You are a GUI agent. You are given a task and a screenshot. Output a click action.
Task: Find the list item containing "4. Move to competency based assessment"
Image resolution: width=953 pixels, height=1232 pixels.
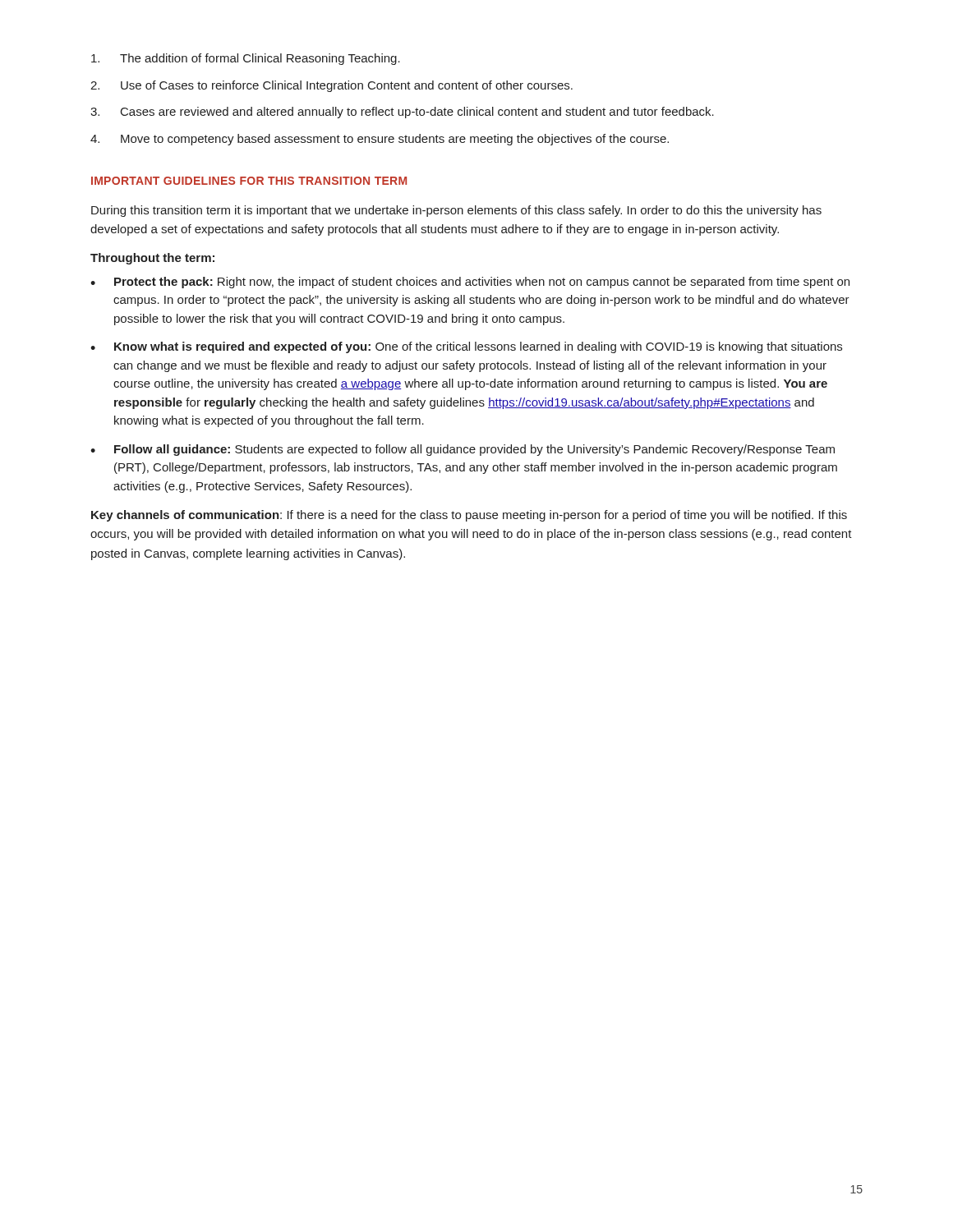tap(476, 139)
